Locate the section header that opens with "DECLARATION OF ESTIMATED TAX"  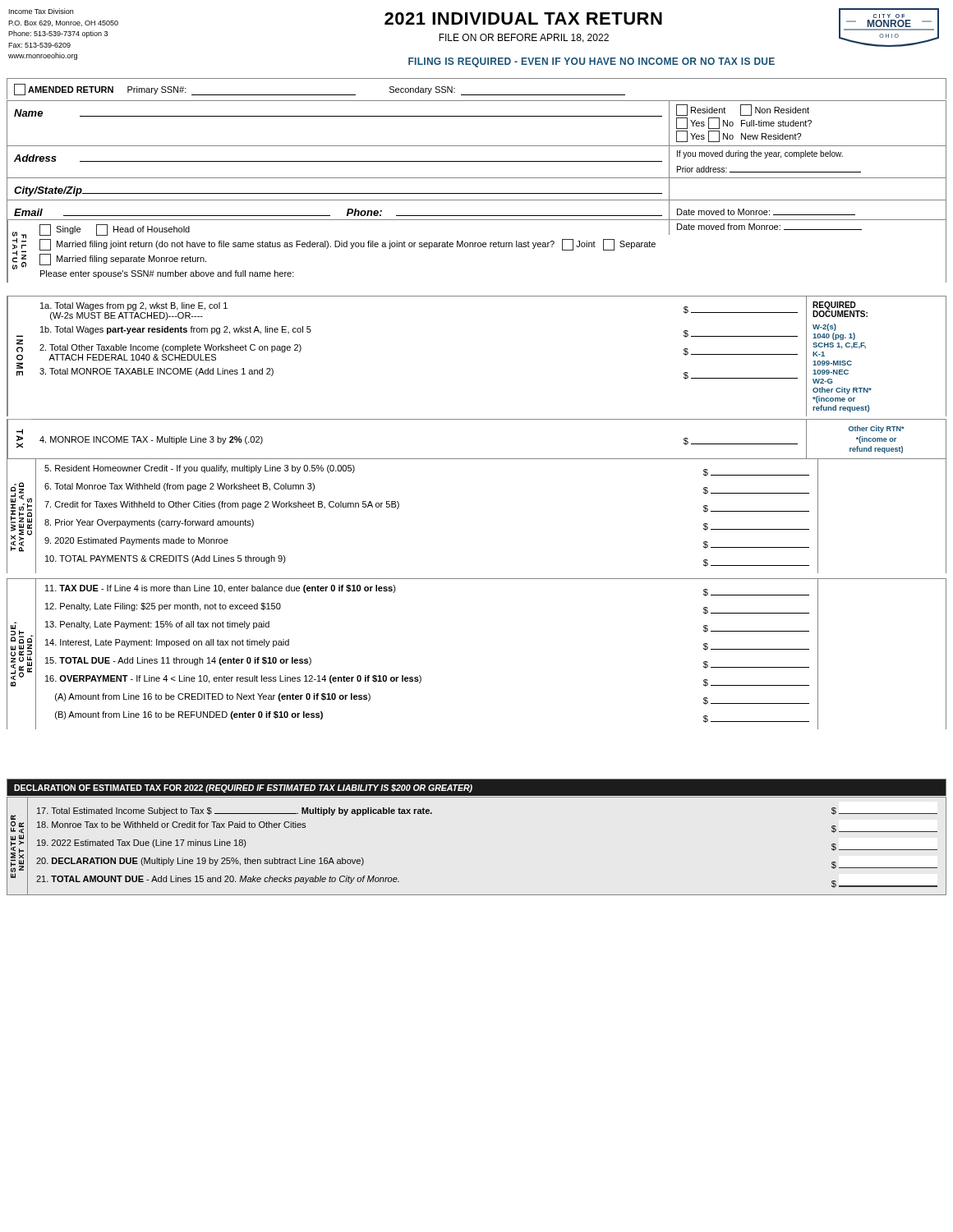tap(243, 788)
